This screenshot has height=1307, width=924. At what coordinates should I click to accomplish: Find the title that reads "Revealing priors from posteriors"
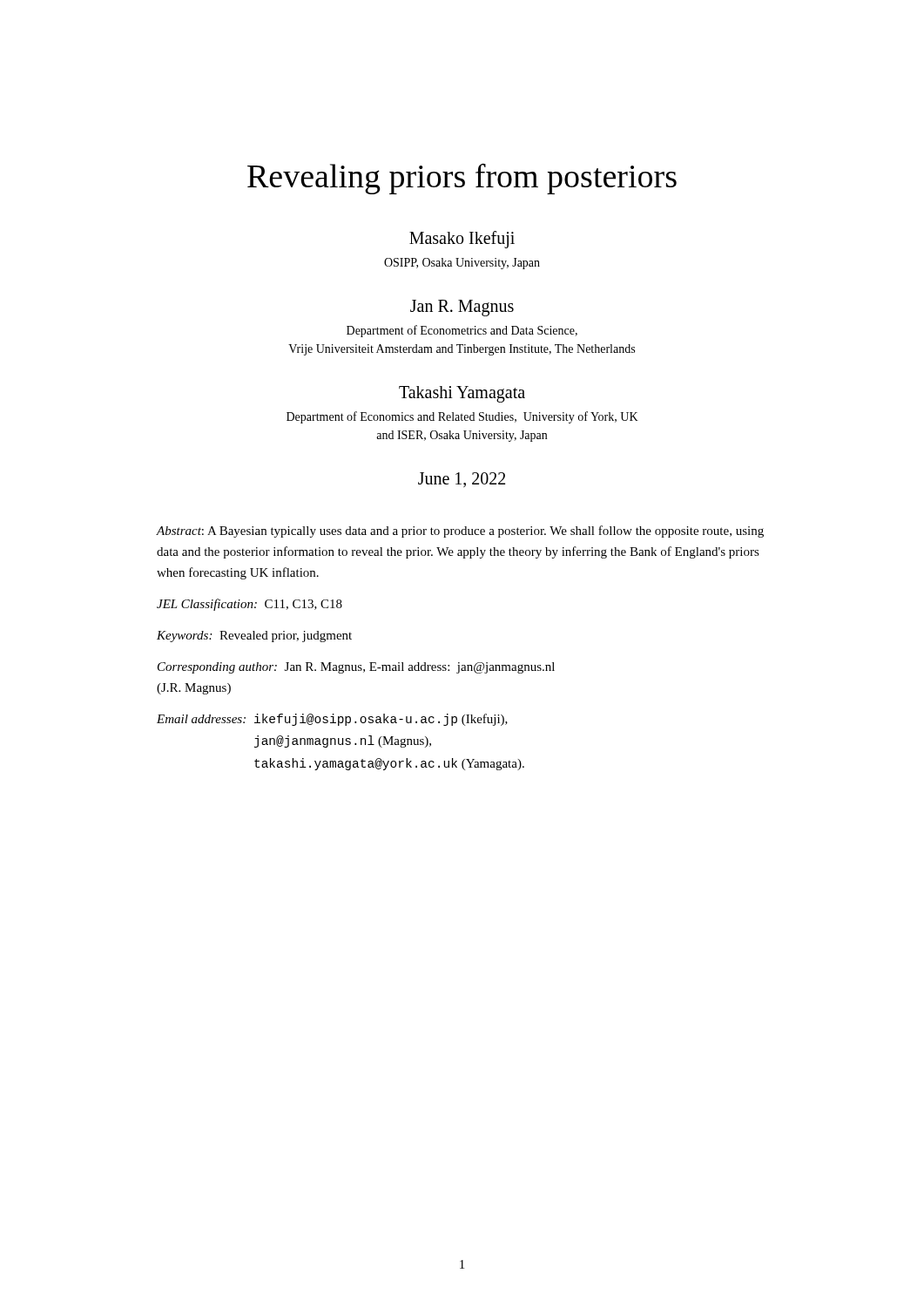[x=462, y=177]
